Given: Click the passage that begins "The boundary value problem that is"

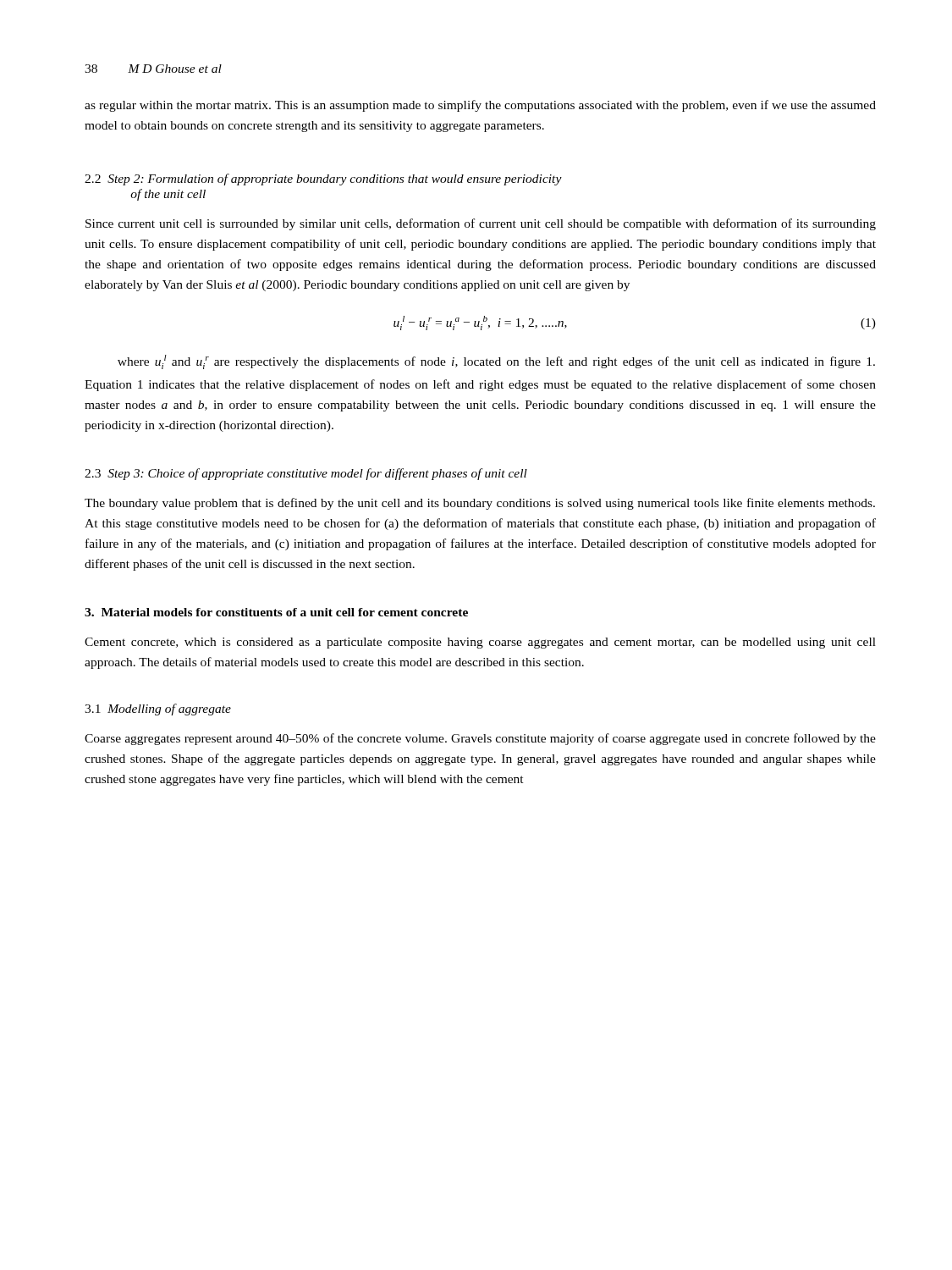Looking at the screenshot, I should [480, 533].
